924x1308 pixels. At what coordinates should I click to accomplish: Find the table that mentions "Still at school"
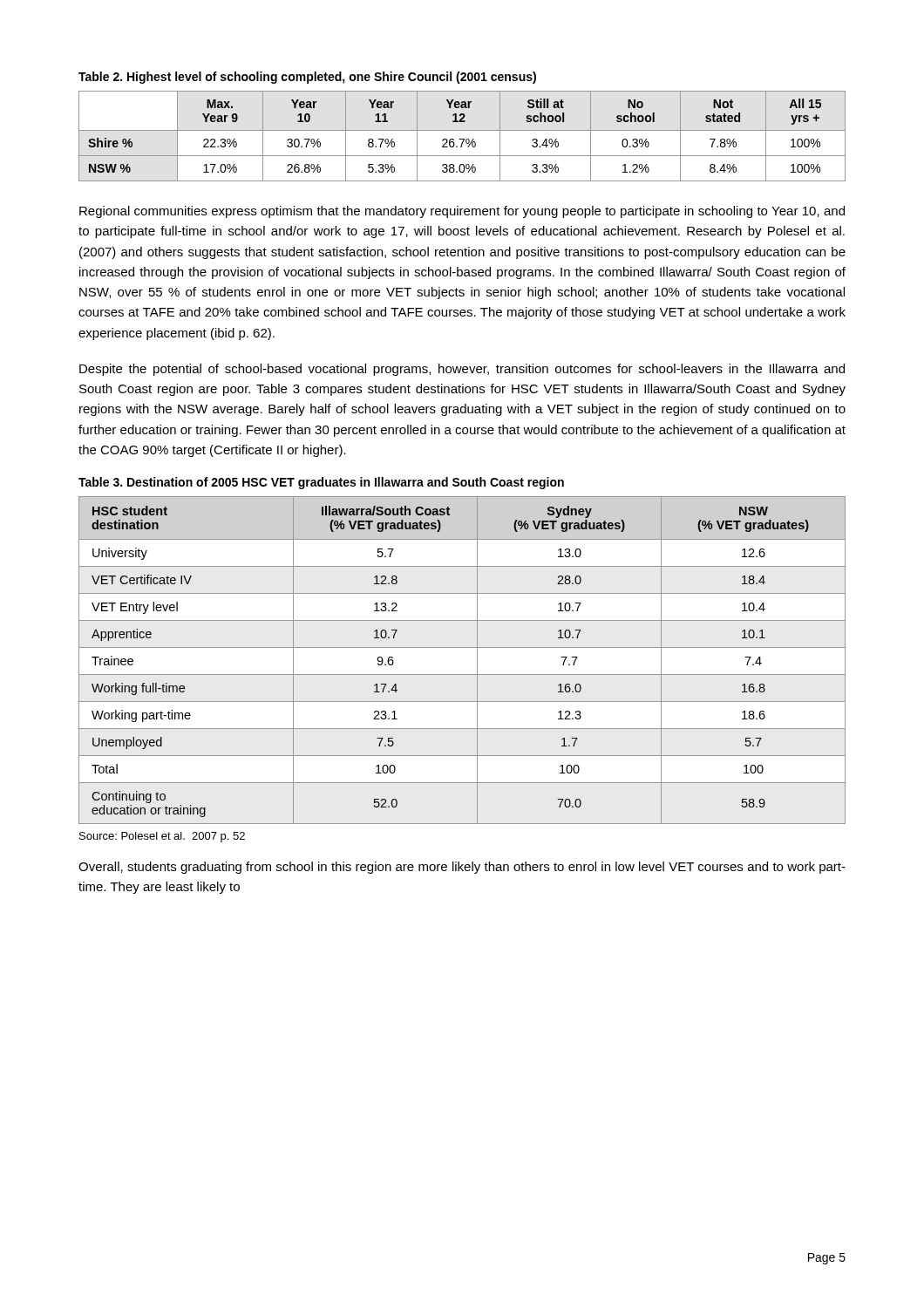[462, 136]
